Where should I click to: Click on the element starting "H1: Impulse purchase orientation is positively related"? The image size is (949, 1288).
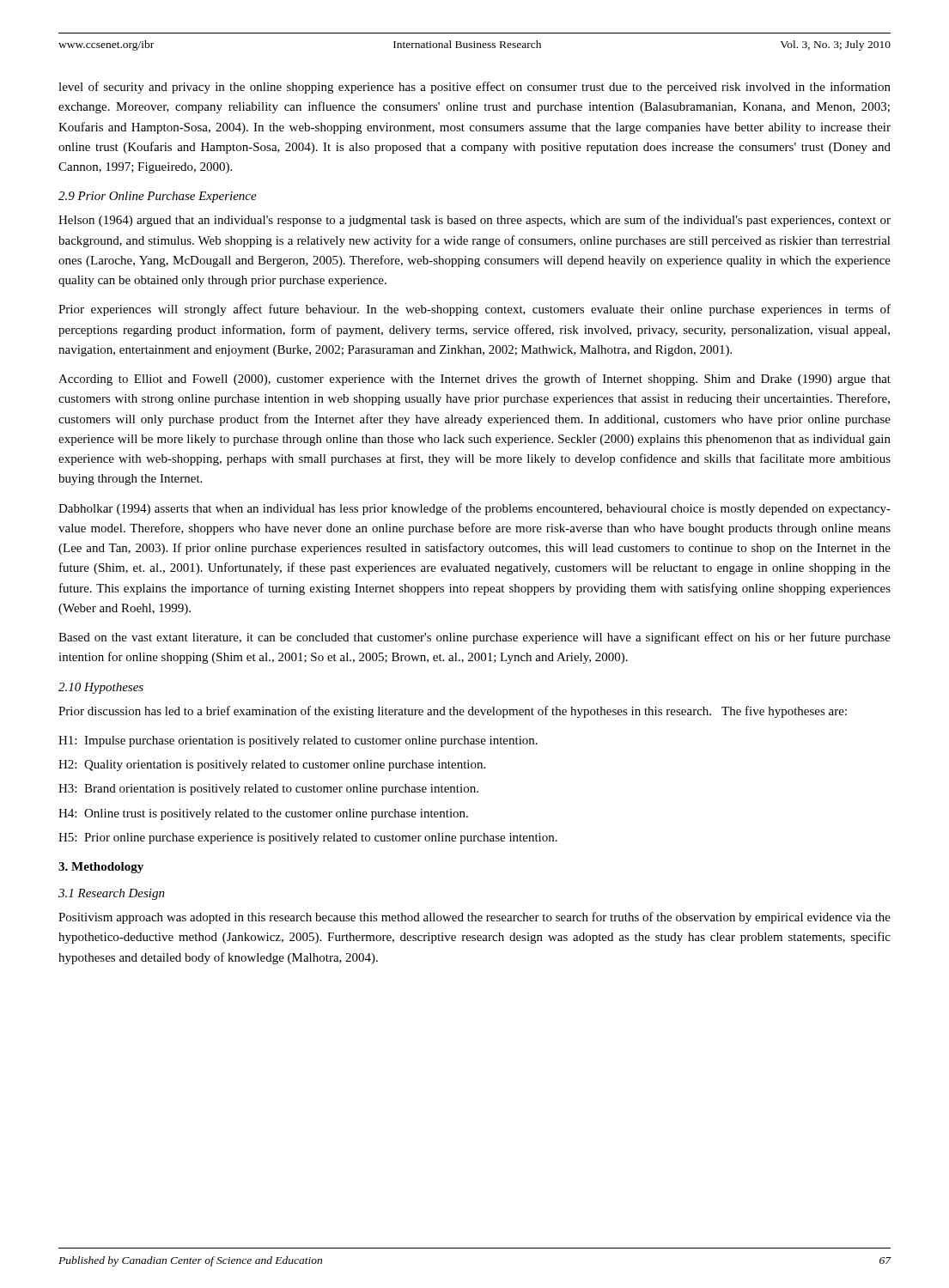coord(298,740)
